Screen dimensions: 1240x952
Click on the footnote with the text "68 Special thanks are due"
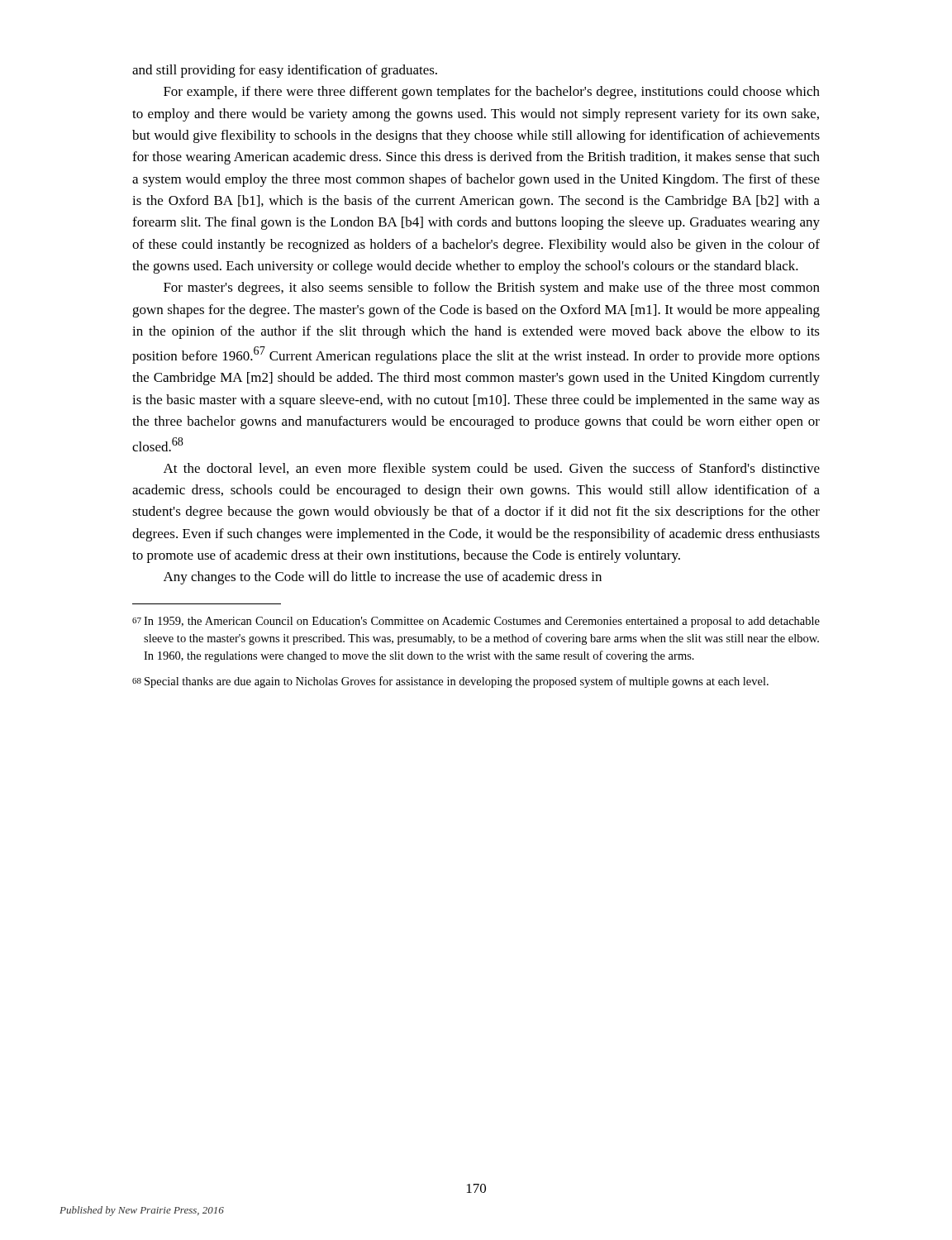451,681
